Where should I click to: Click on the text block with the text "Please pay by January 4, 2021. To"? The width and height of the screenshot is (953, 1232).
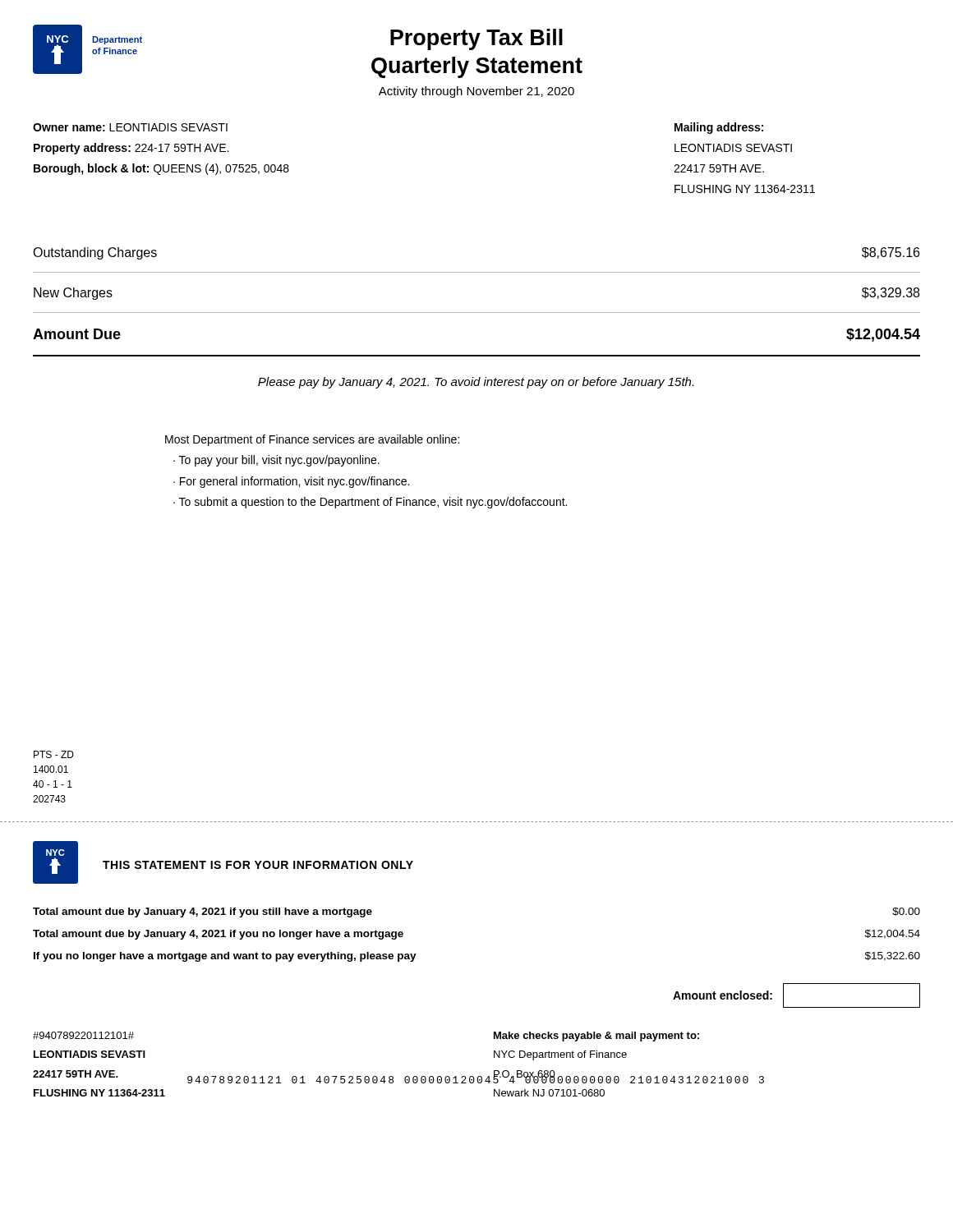click(476, 382)
